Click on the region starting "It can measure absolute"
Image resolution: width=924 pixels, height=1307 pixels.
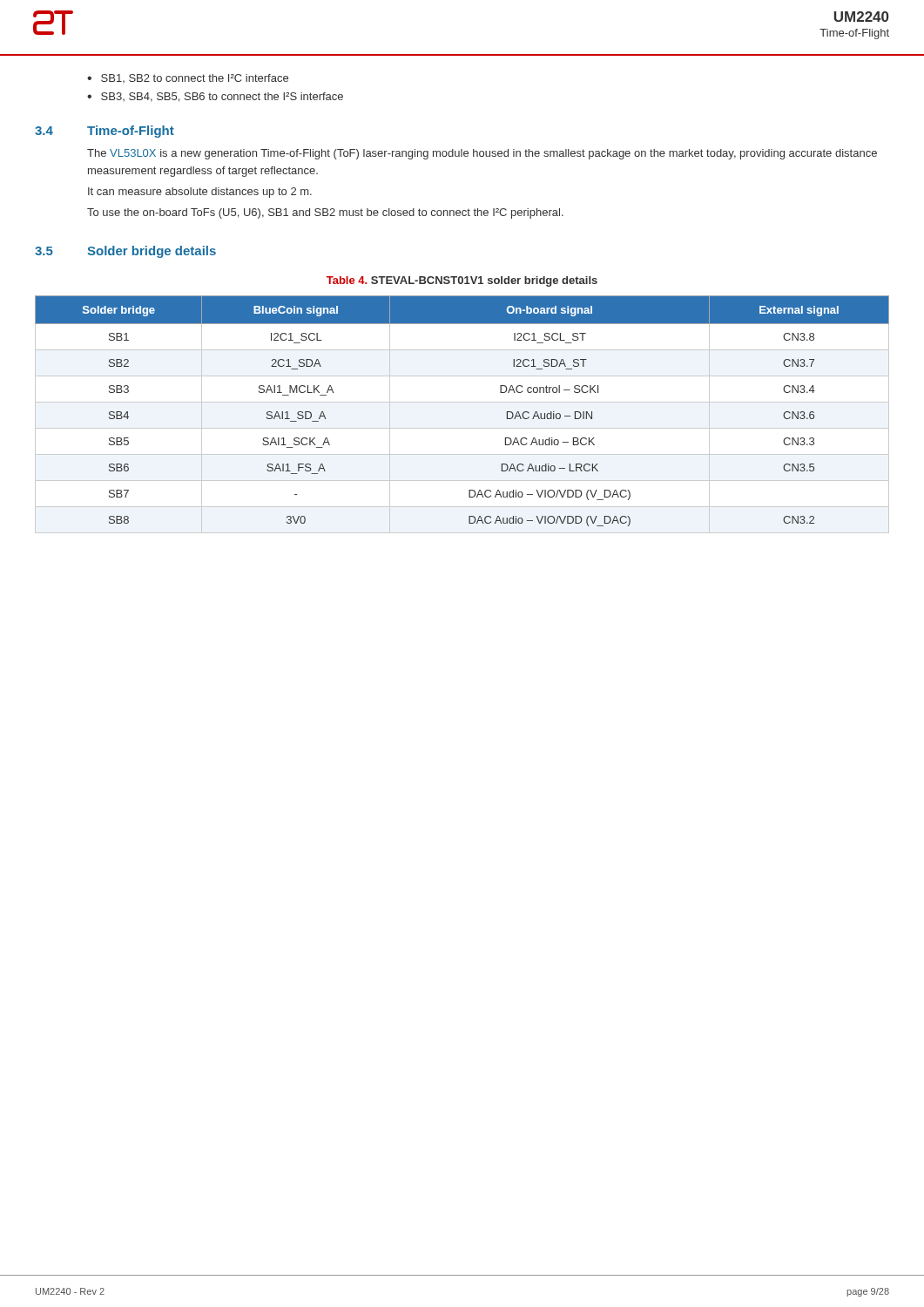(200, 191)
